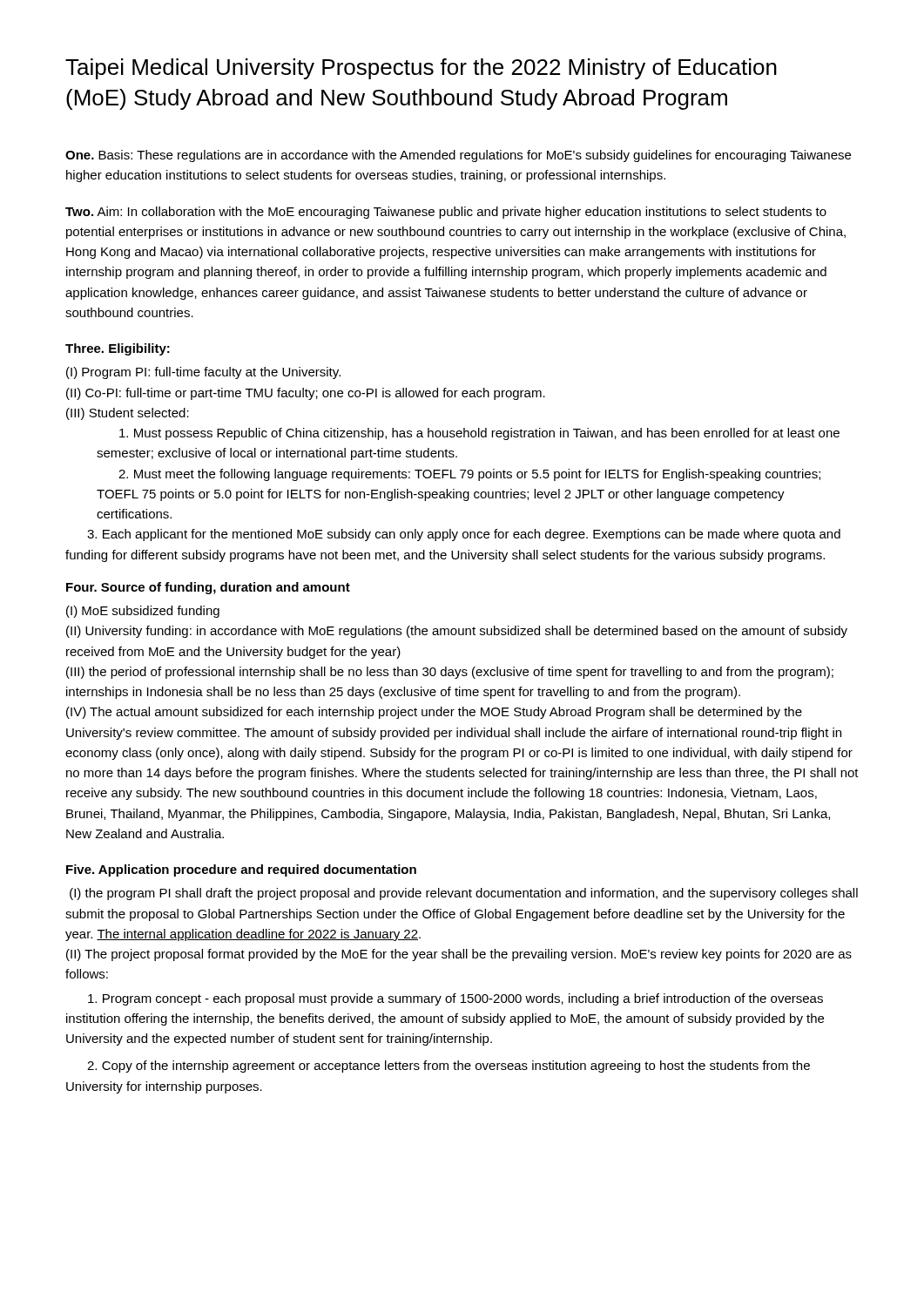Navigate to the text block starting "Four. Source of funding, duration and amount"
Screen dimensions: 1307x924
(208, 587)
